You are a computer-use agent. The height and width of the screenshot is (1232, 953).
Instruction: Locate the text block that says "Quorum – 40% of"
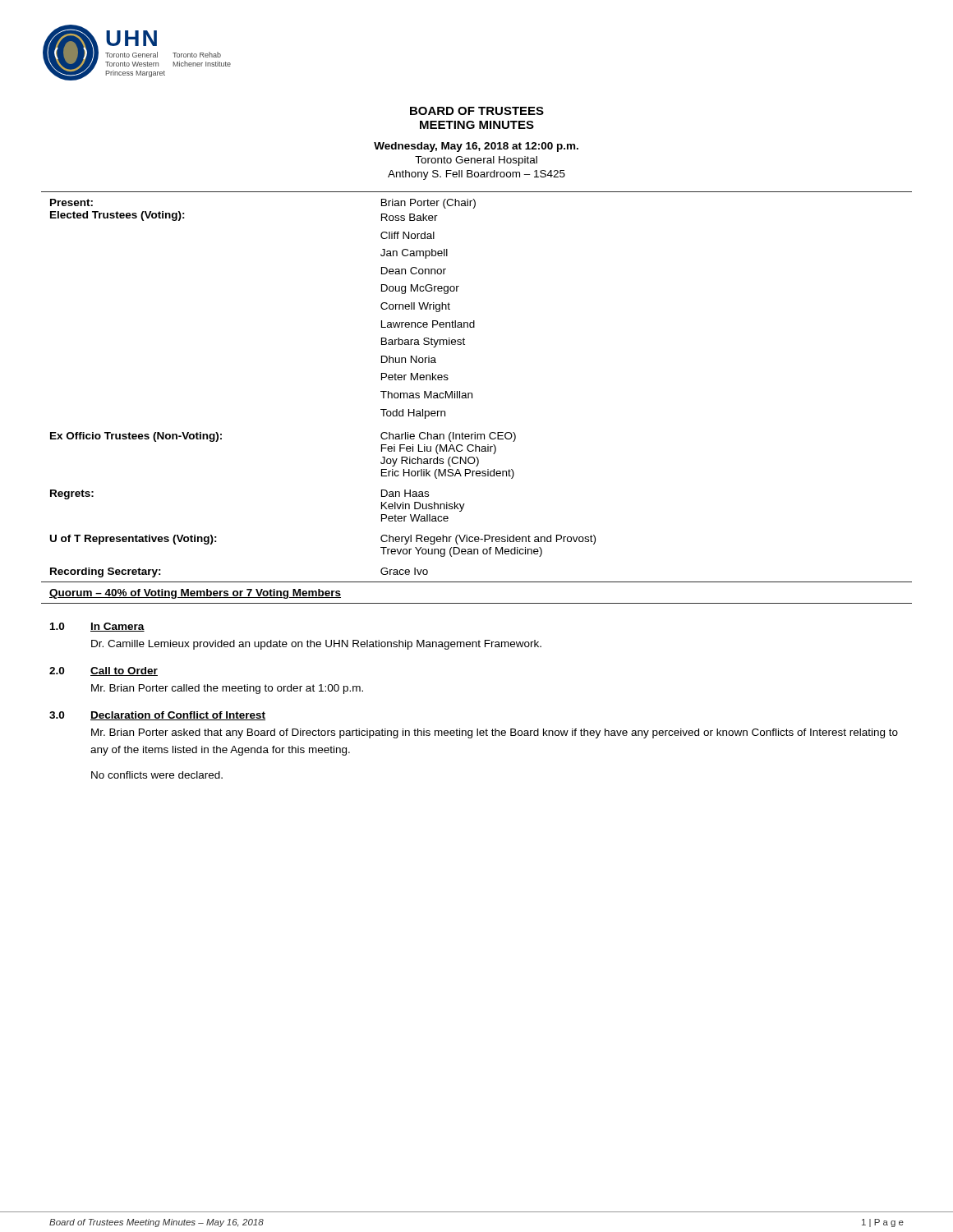[195, 593]
